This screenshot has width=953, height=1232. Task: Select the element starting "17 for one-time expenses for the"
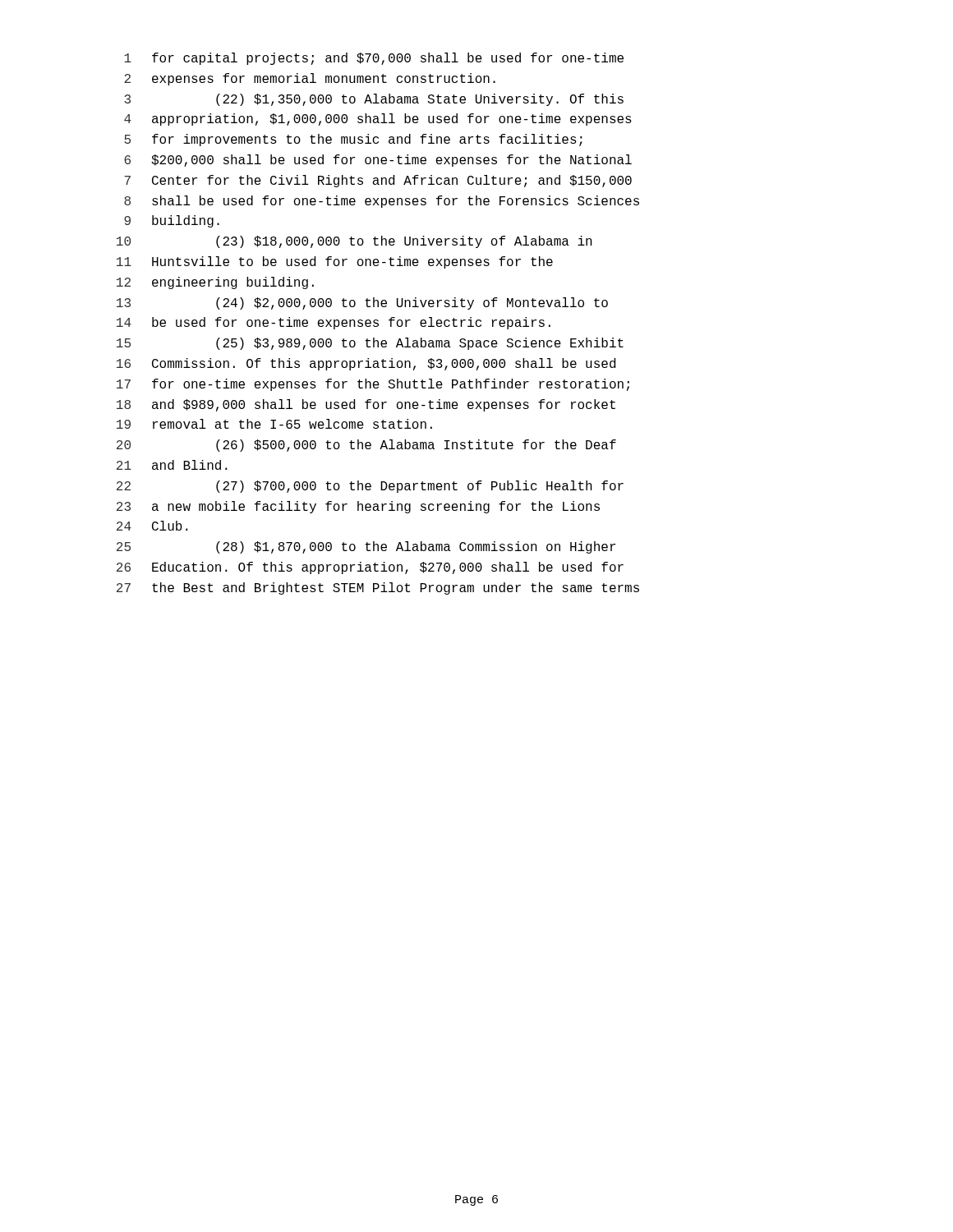(357, 385)
